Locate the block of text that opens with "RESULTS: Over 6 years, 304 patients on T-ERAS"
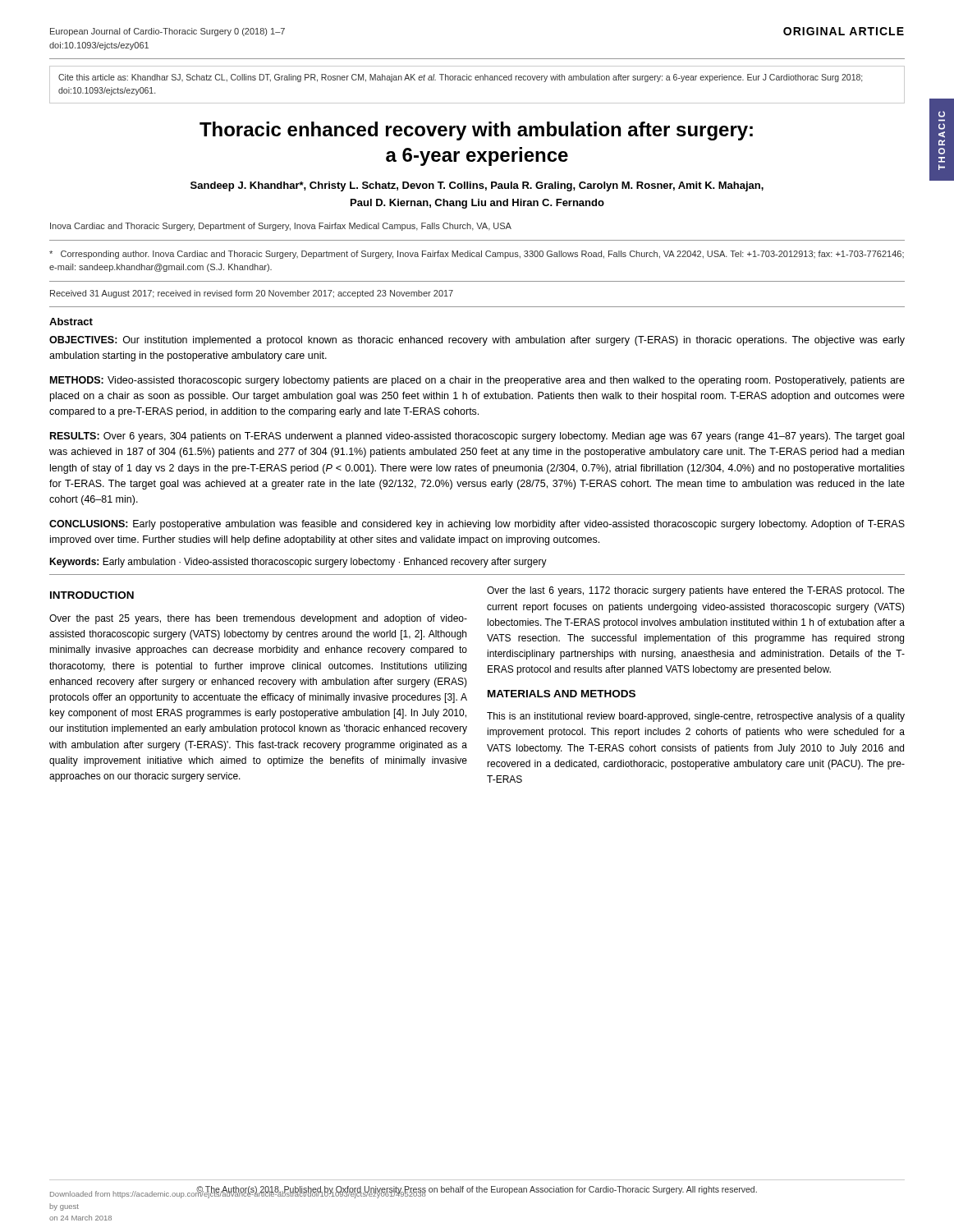Viewport: 954px width, 1232px height. (477, 468)
